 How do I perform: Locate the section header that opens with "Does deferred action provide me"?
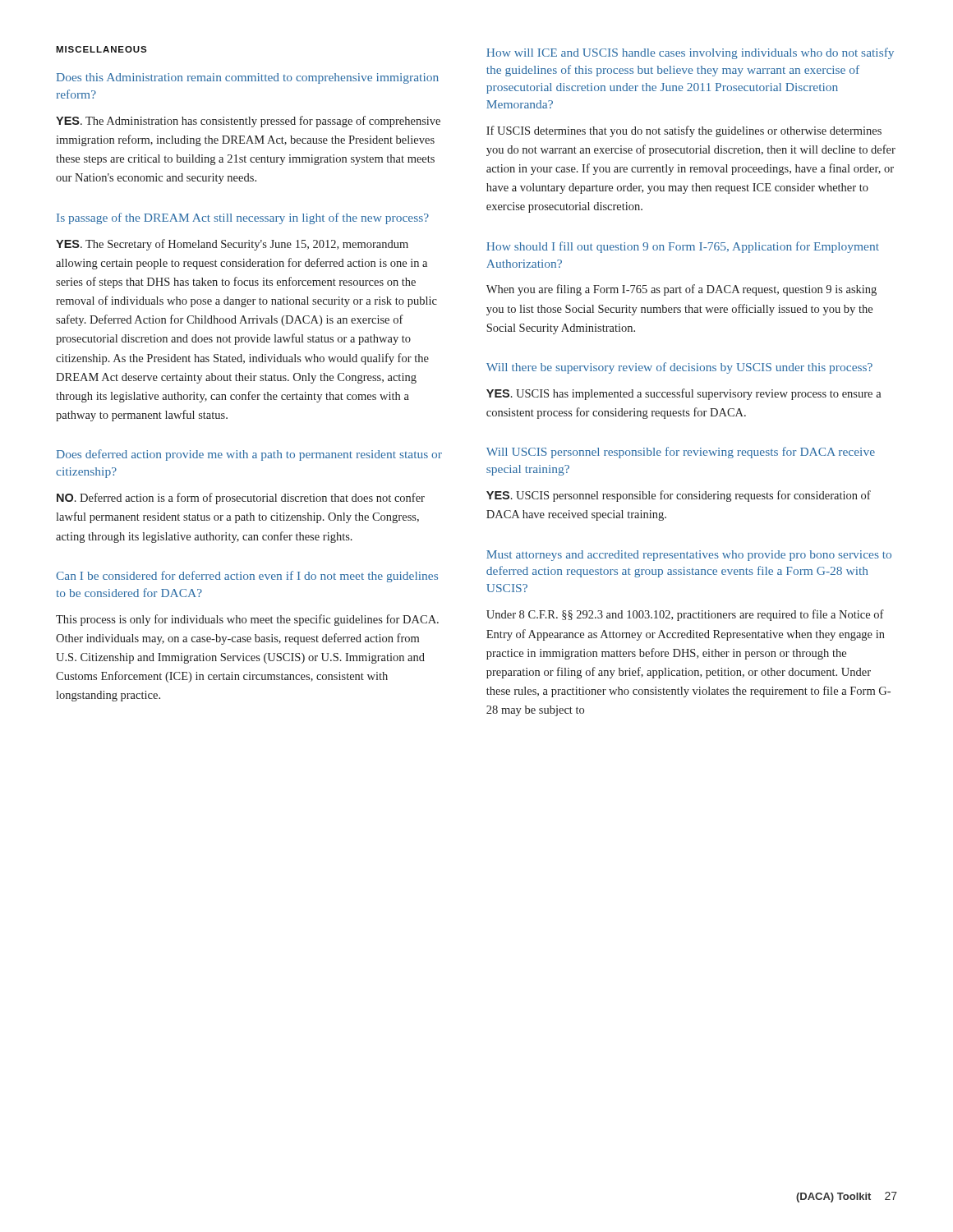tap(249, 463)
